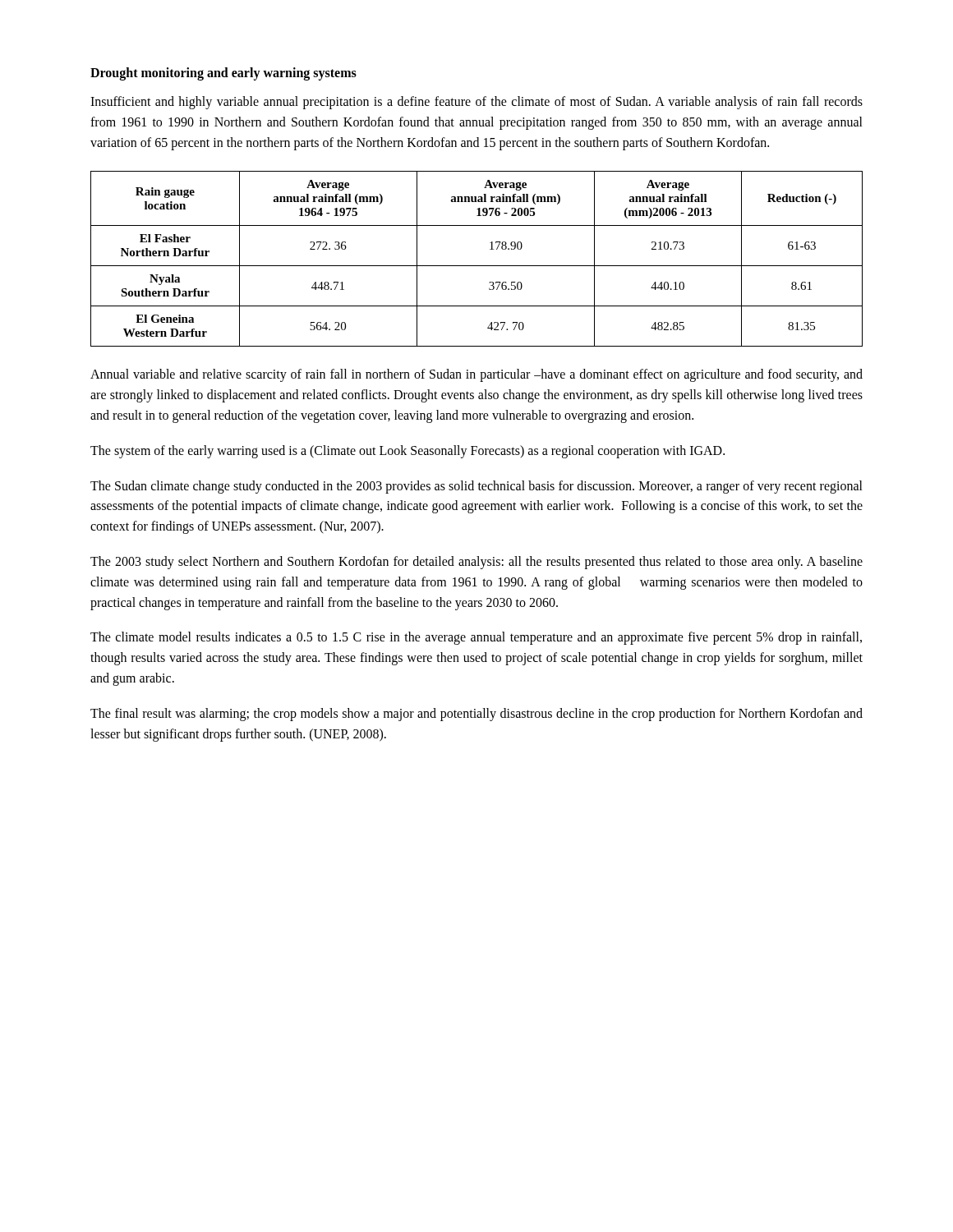Navigate to the element starting "The Sudan climate change study conducted in"
This screenshot has height=1232, width=953.
click(476, 506)
